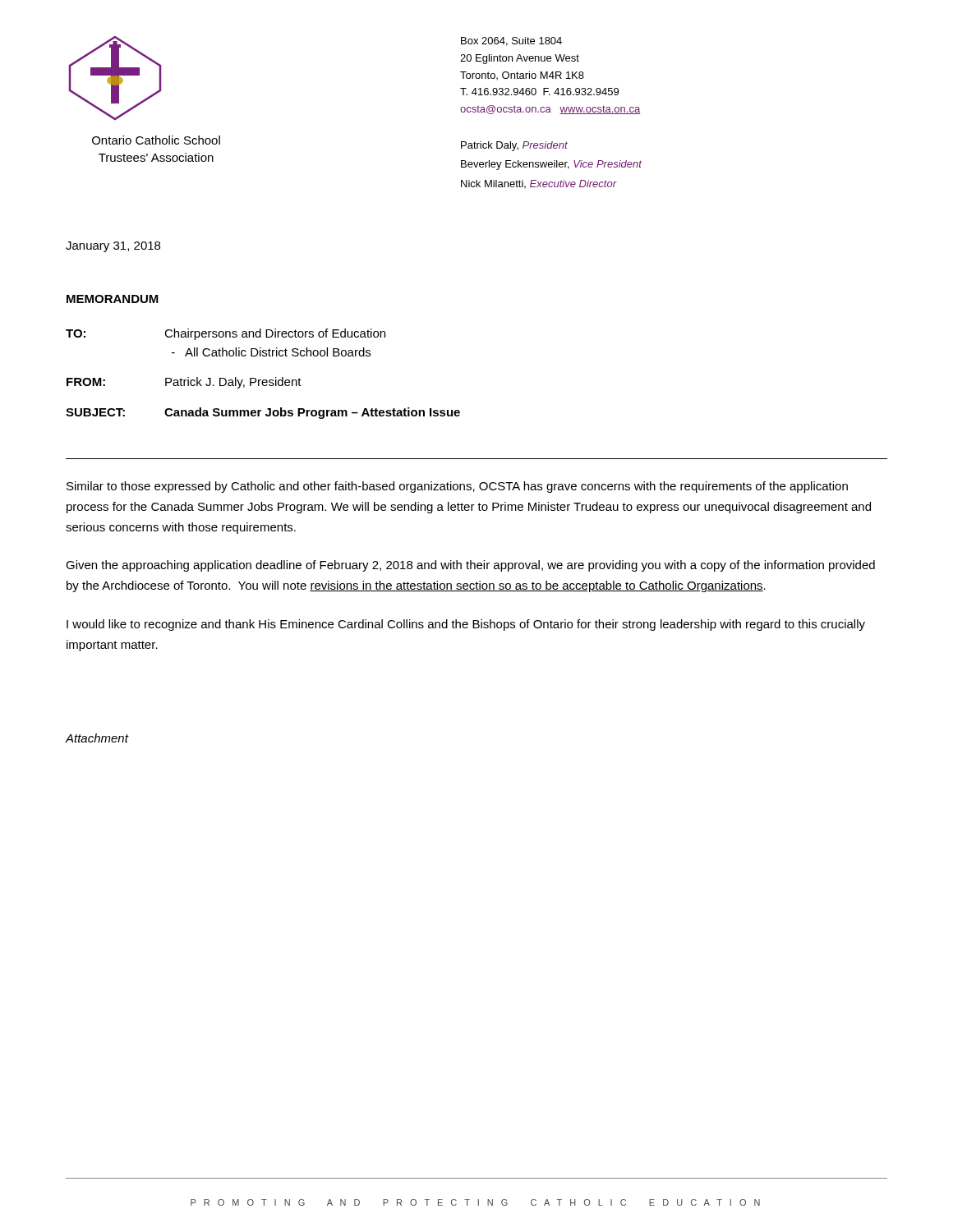Click on the text block containing "TO: Chairpersons and Directors of"
The width and height of the screenshot is (953, 1232).
[226, 334]
